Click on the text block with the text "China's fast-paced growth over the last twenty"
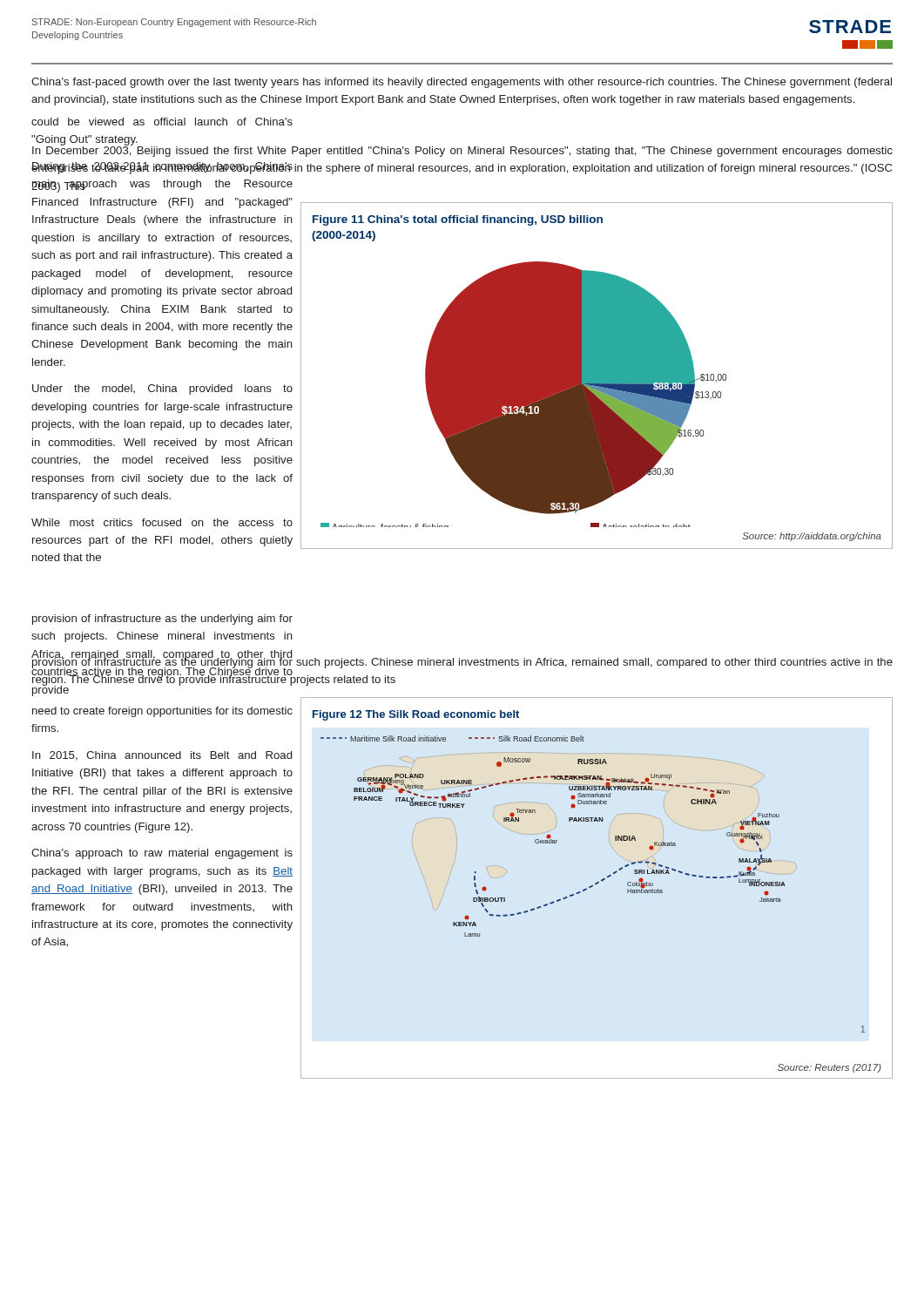The width and height of the screenshot is (924, 1307). tap(462, 90)
